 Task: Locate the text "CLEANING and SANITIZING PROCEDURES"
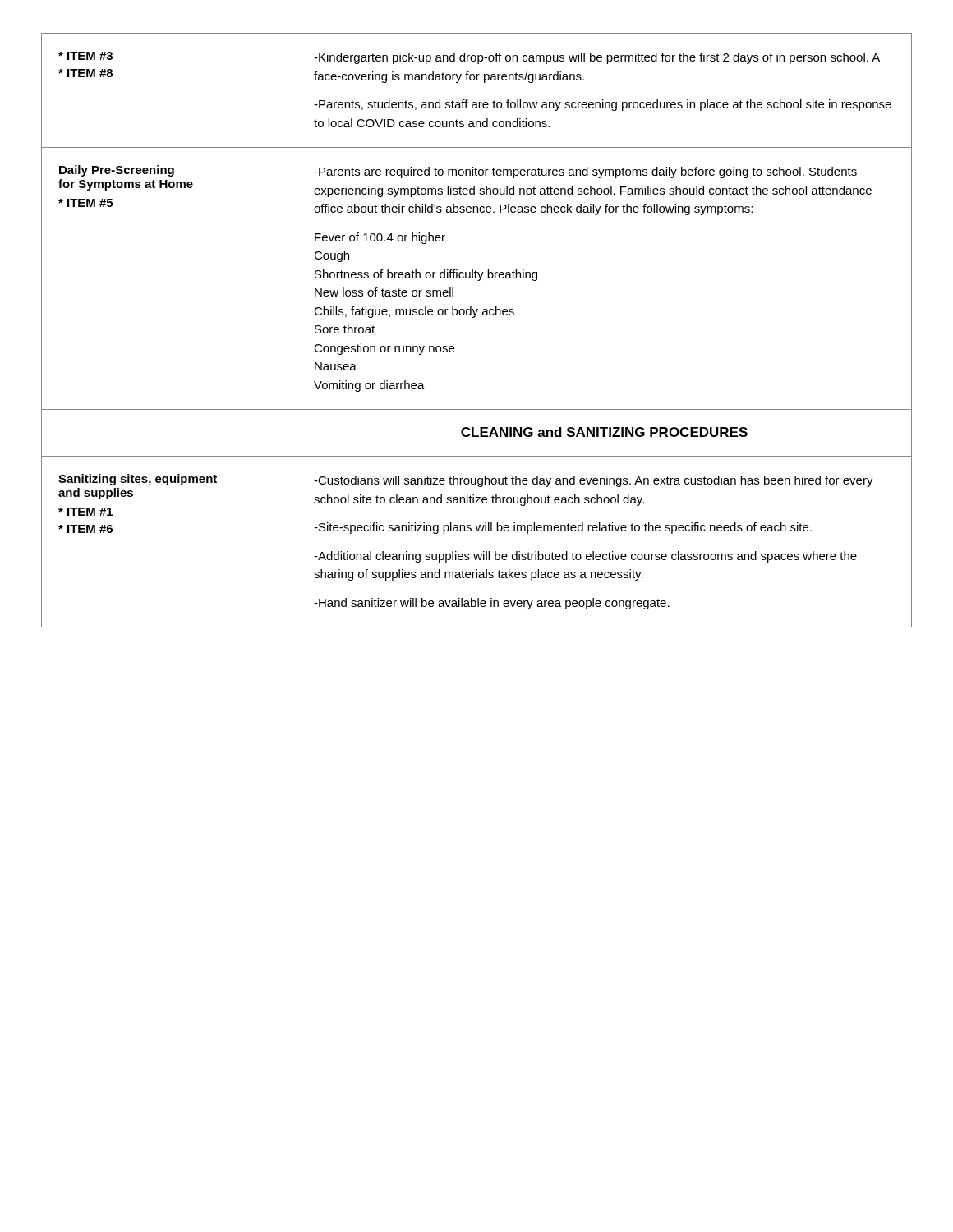604,432
